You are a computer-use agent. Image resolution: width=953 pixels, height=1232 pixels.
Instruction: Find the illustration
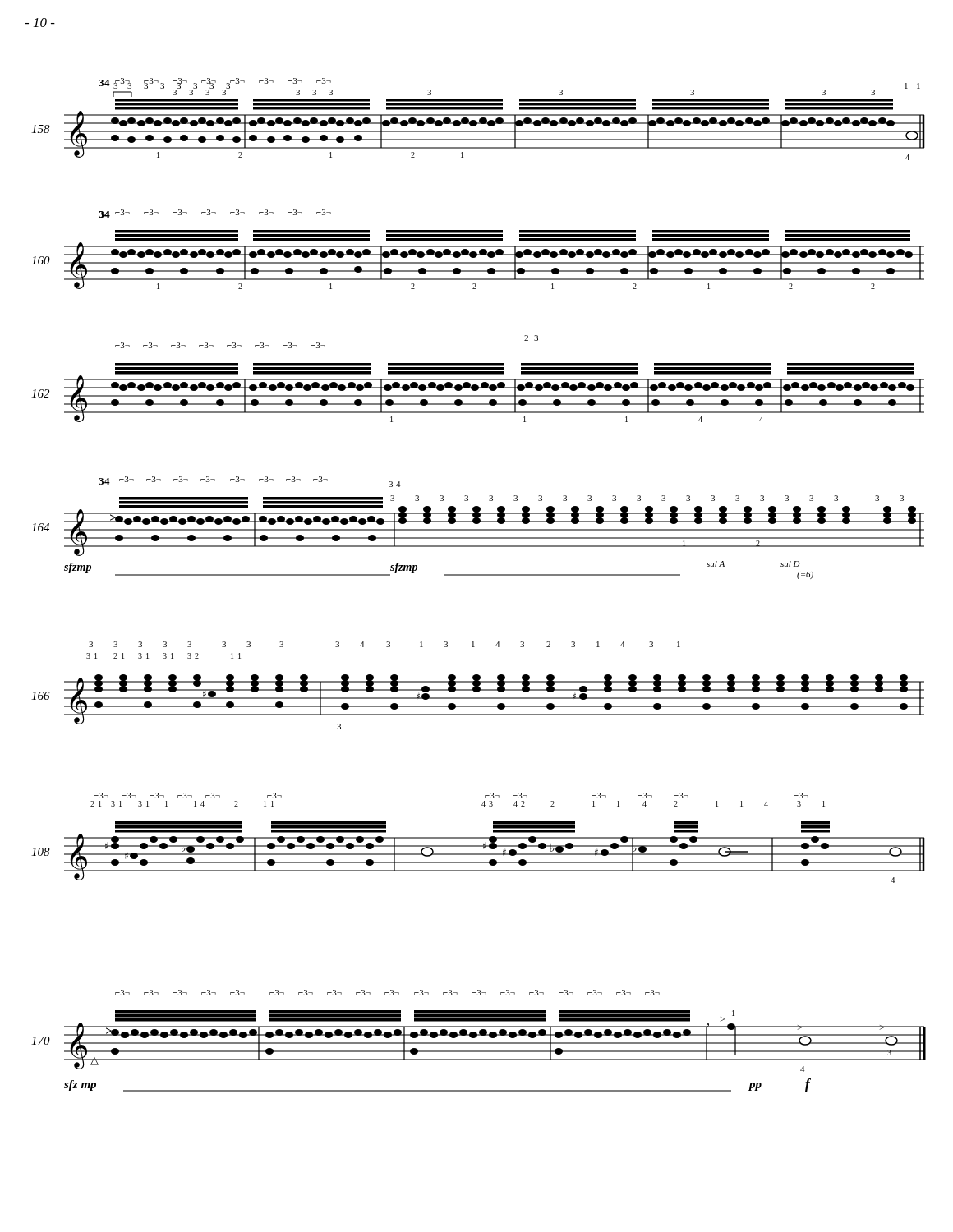[x=476, y=628]
